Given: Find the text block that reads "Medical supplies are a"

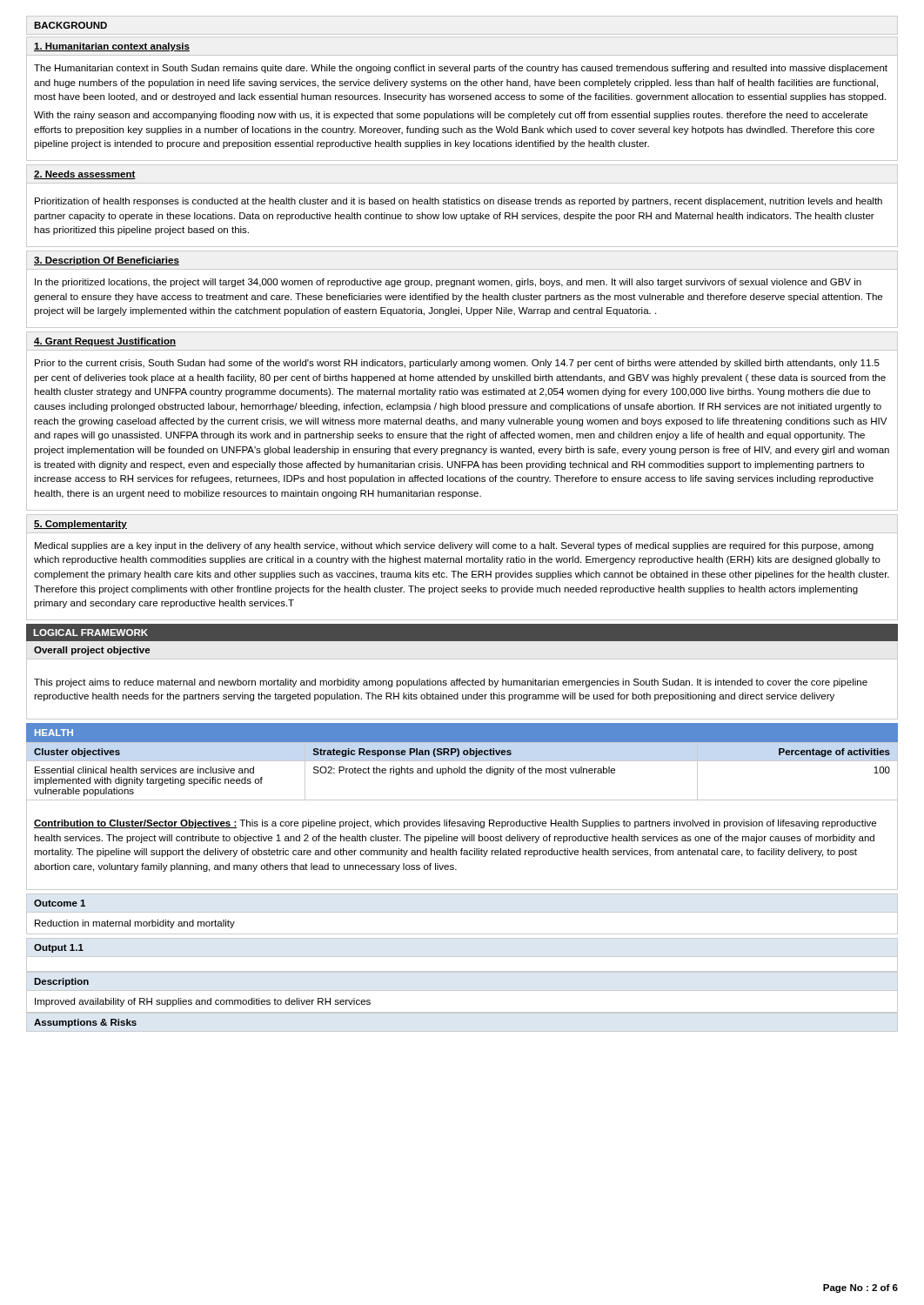Looking at the screenshot, I should [462, 575].
